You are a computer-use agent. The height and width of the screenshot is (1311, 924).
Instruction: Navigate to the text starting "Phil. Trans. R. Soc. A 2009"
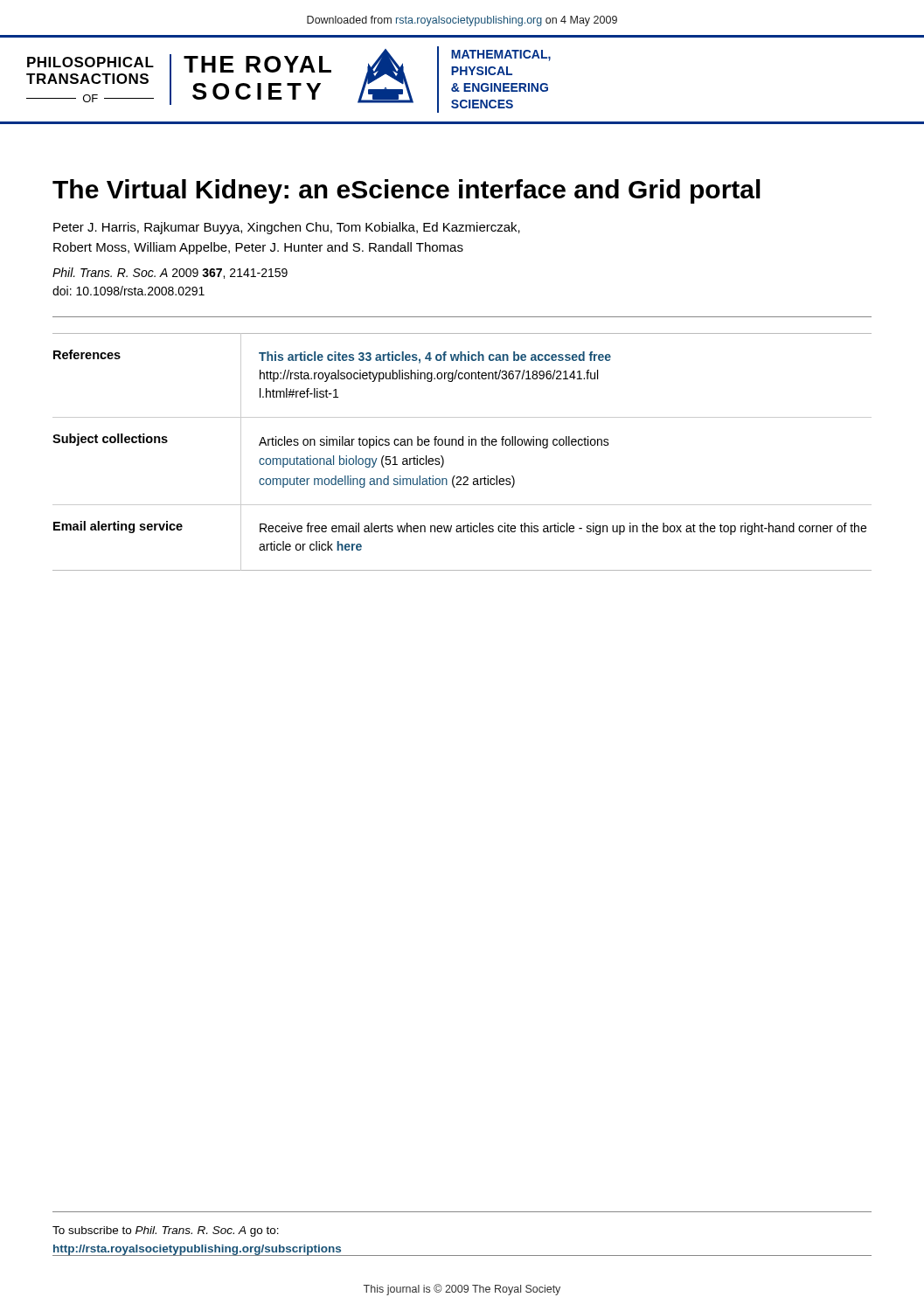170,282
